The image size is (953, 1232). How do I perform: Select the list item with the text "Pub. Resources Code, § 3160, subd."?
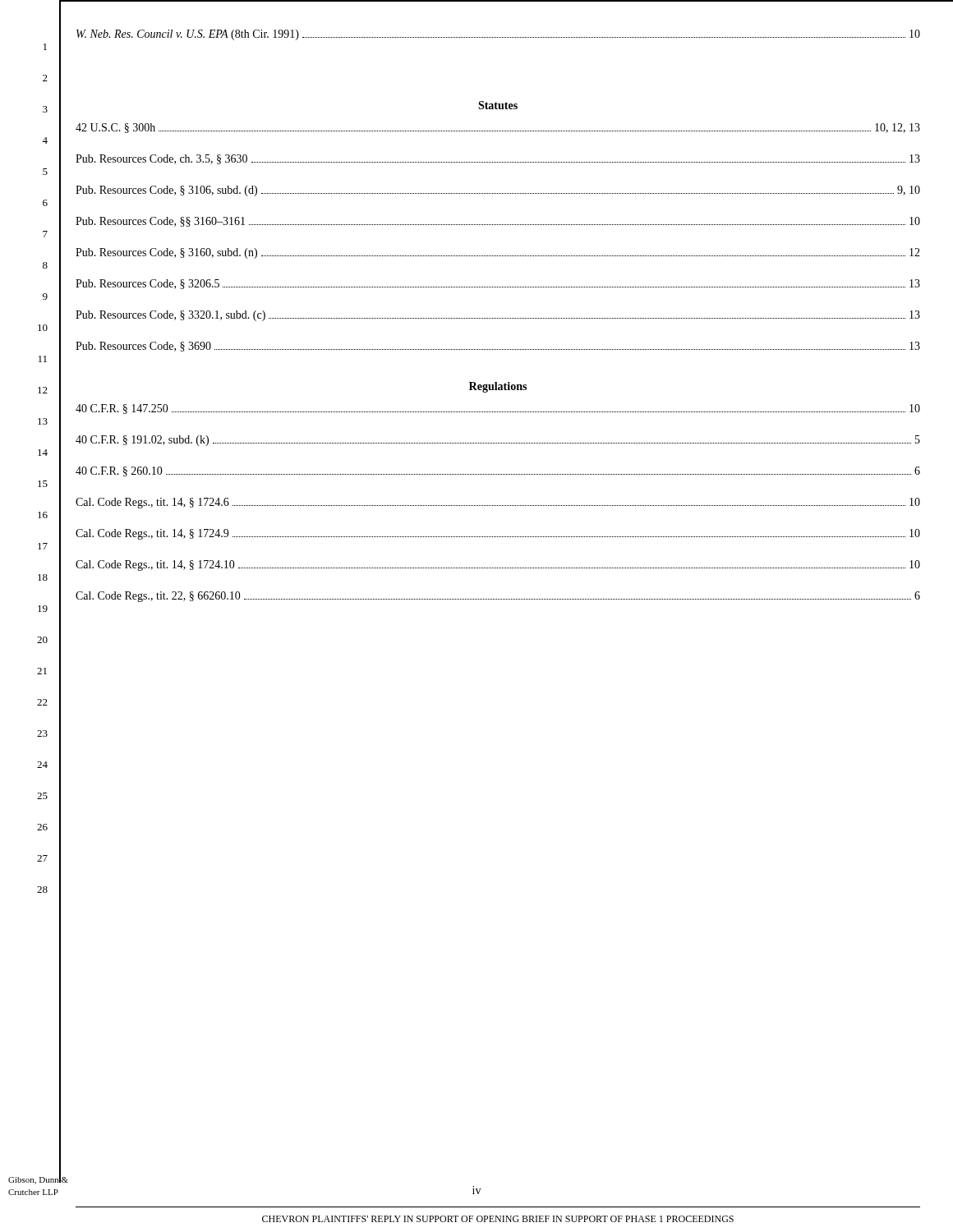498,253
